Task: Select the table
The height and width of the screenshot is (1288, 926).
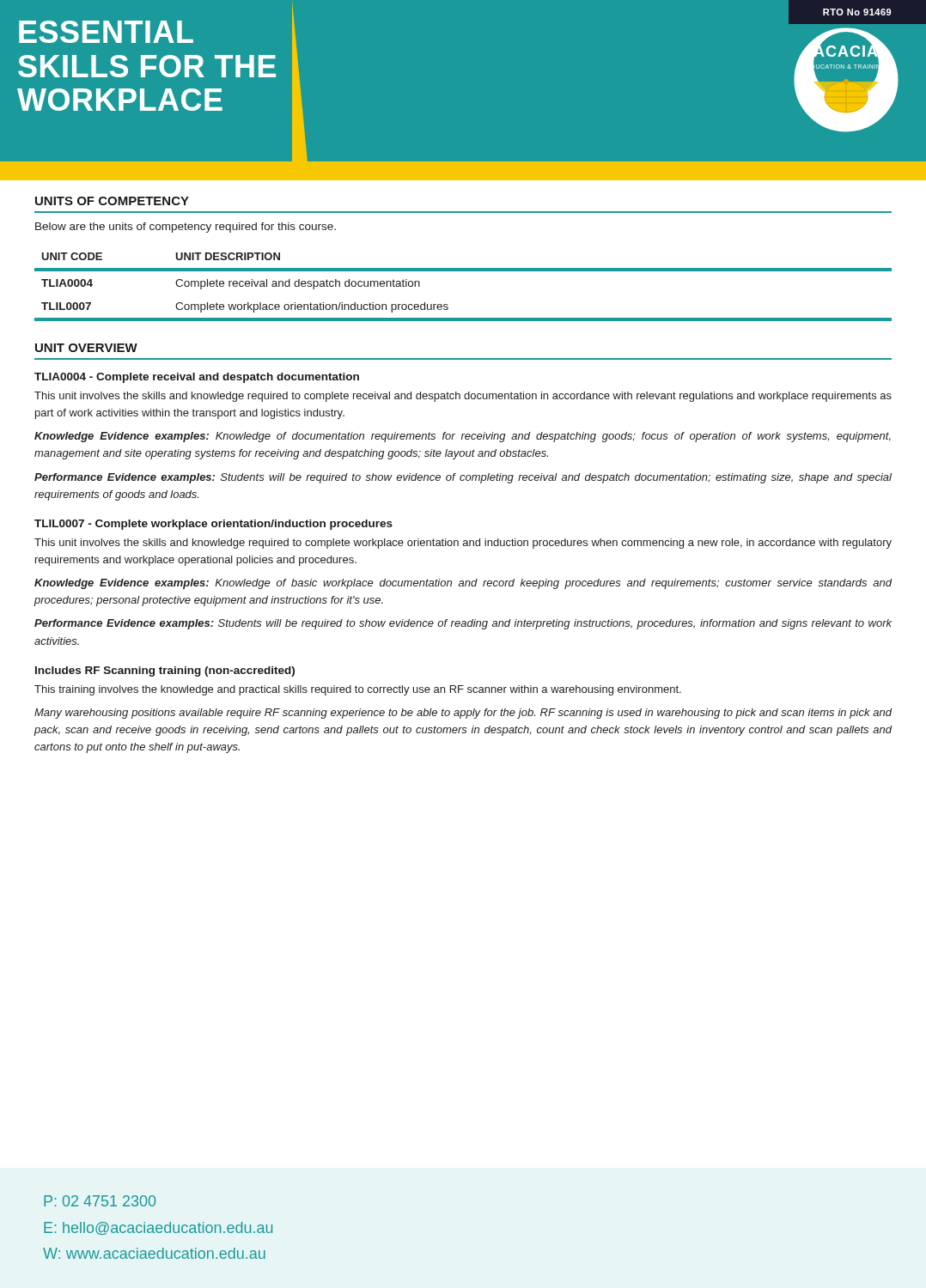Action: coord(463,283)
